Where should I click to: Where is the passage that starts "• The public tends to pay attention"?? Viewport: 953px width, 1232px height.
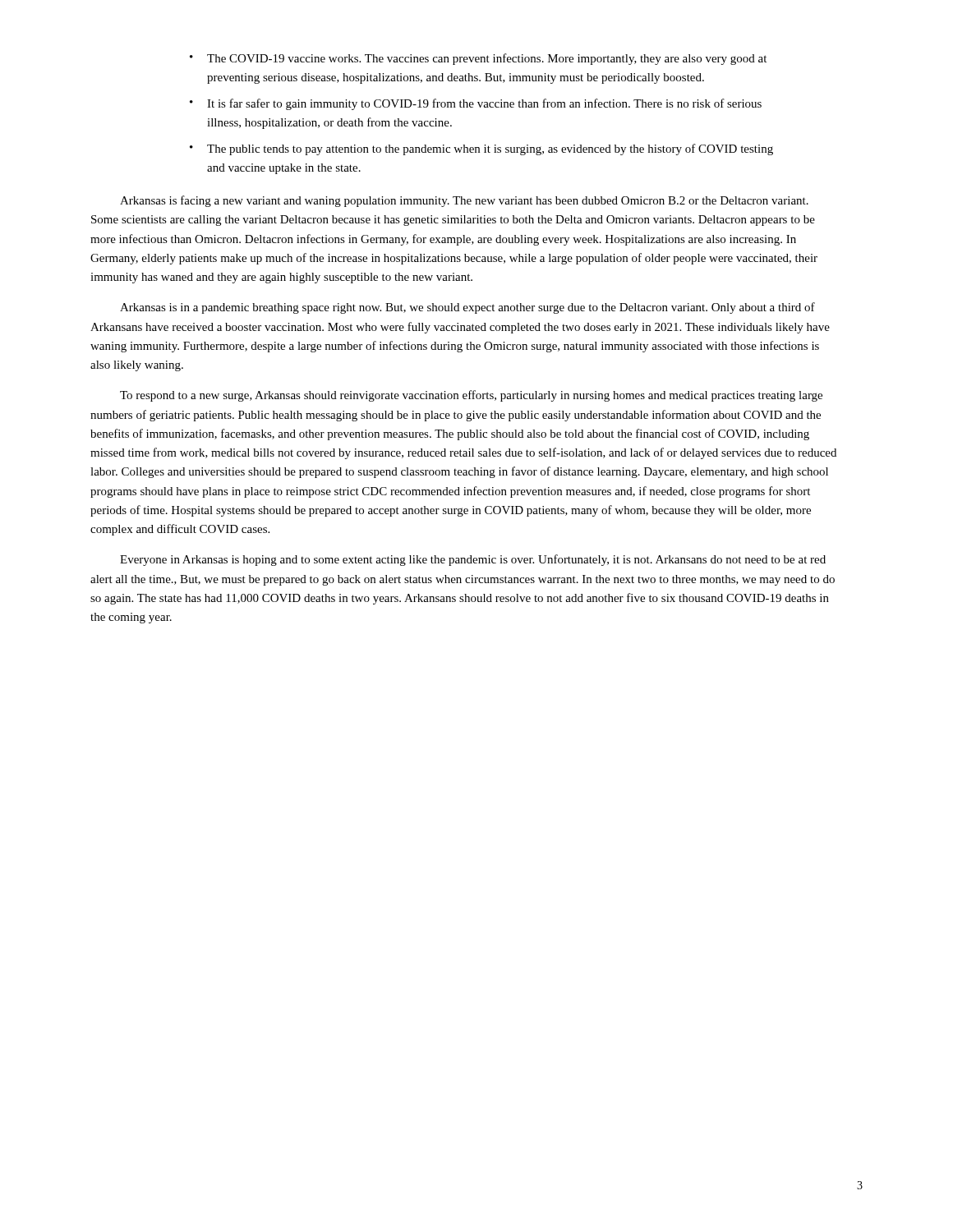489,158
